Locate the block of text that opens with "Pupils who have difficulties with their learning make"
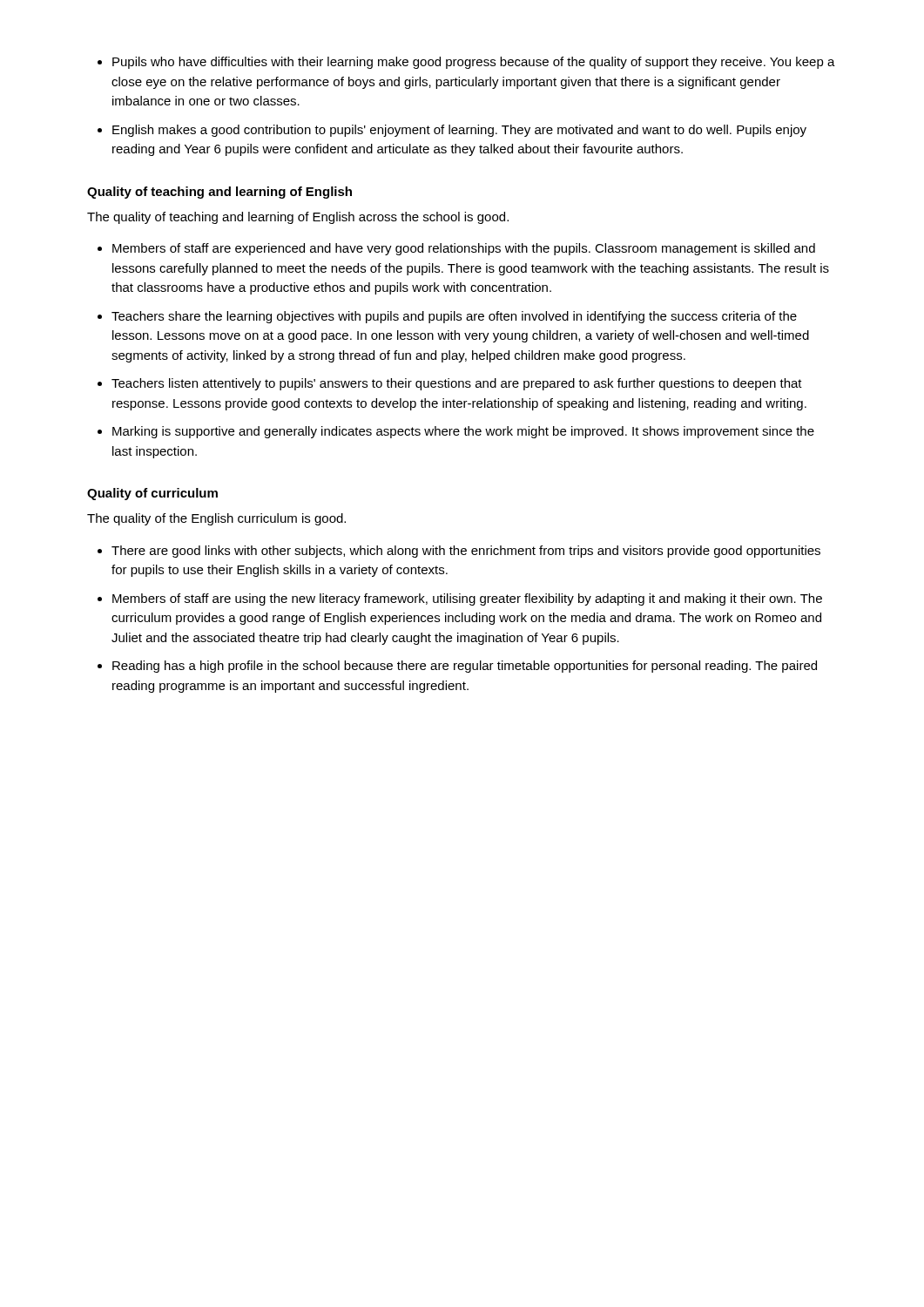 [474, 82]
